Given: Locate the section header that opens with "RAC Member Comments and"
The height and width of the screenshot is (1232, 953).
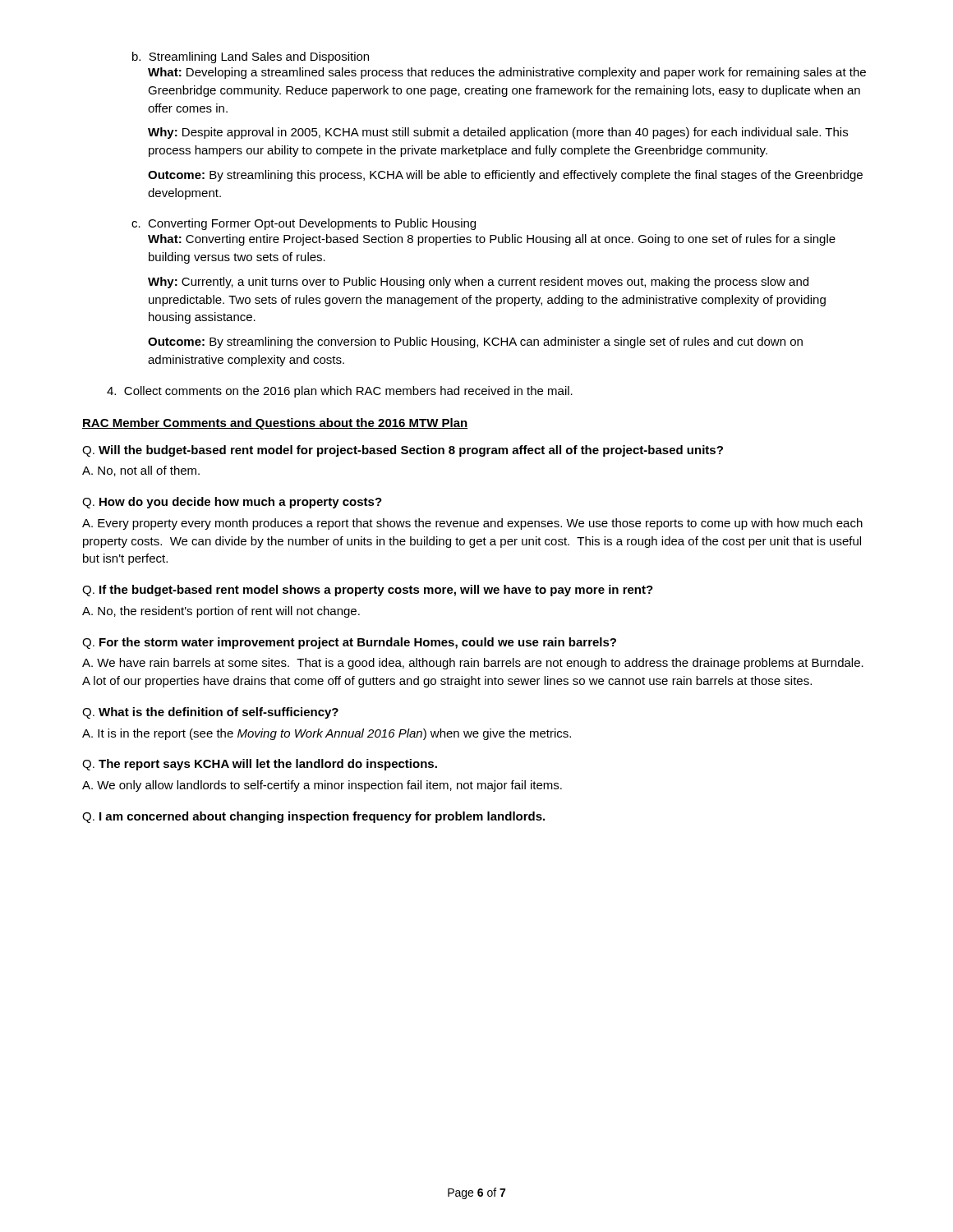Looking at the screenshot, I should [275, 422].
